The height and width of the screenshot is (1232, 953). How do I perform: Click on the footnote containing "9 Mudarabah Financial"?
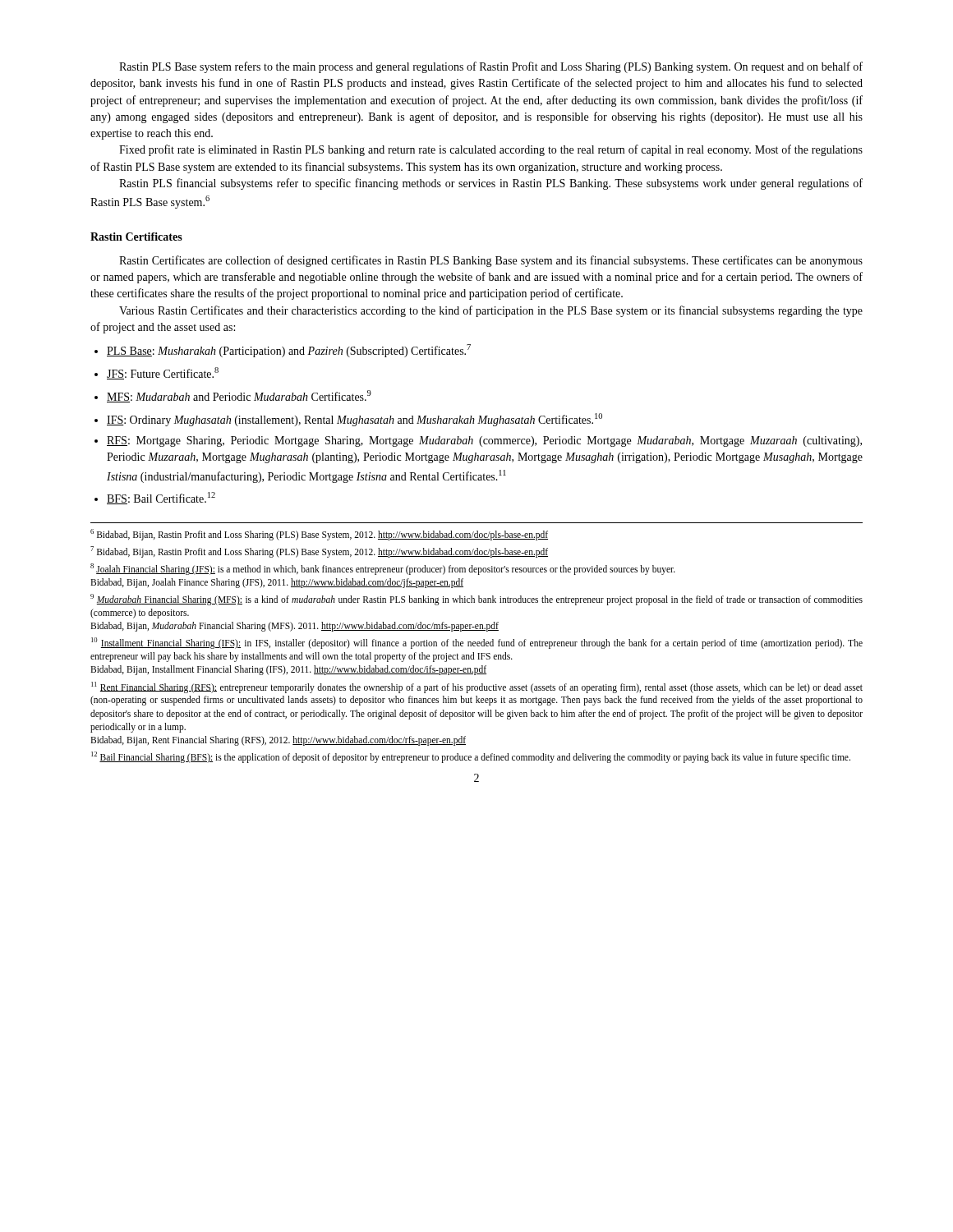tap(476, 612)
